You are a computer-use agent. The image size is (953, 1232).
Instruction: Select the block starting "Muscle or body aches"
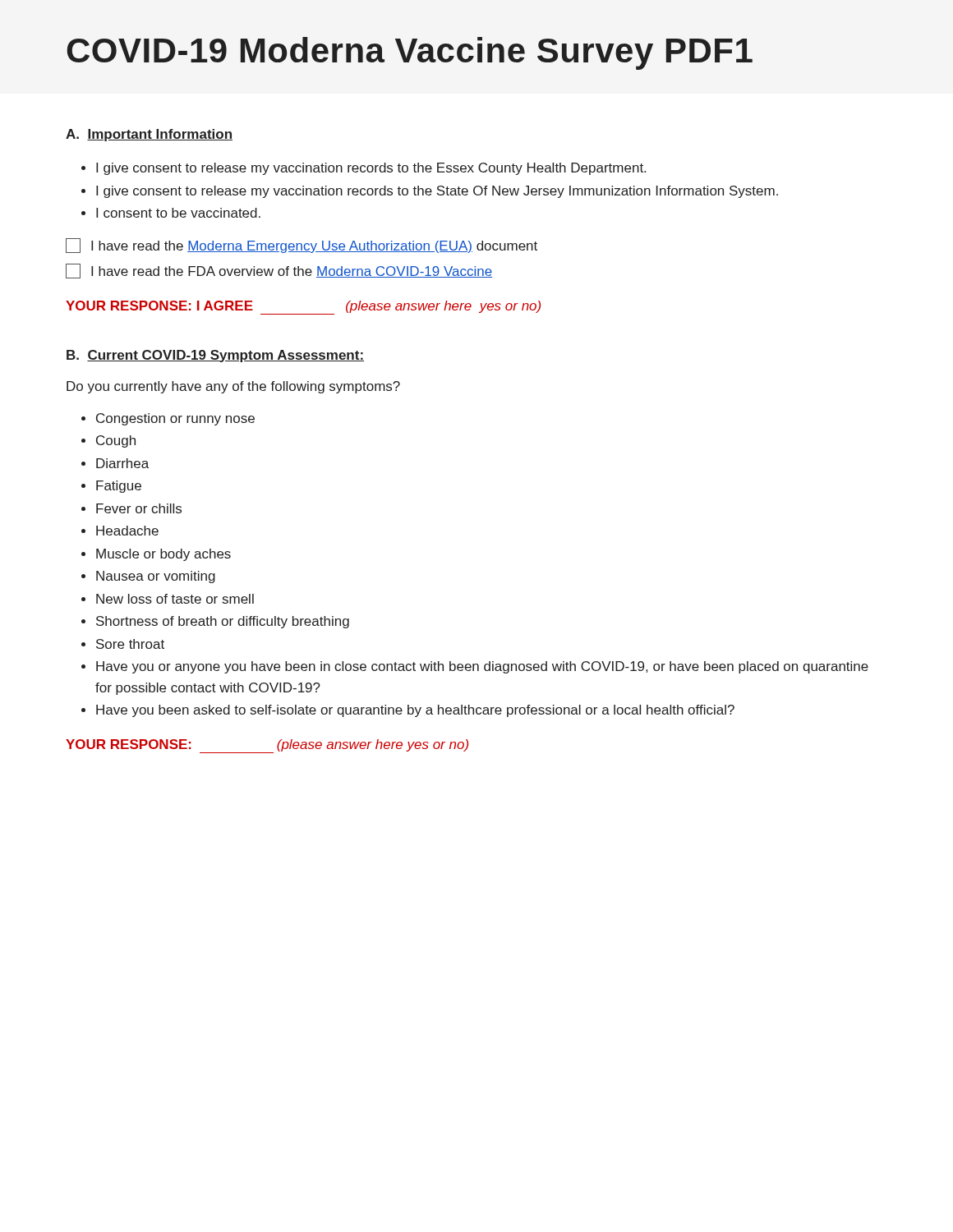[156, 555]
